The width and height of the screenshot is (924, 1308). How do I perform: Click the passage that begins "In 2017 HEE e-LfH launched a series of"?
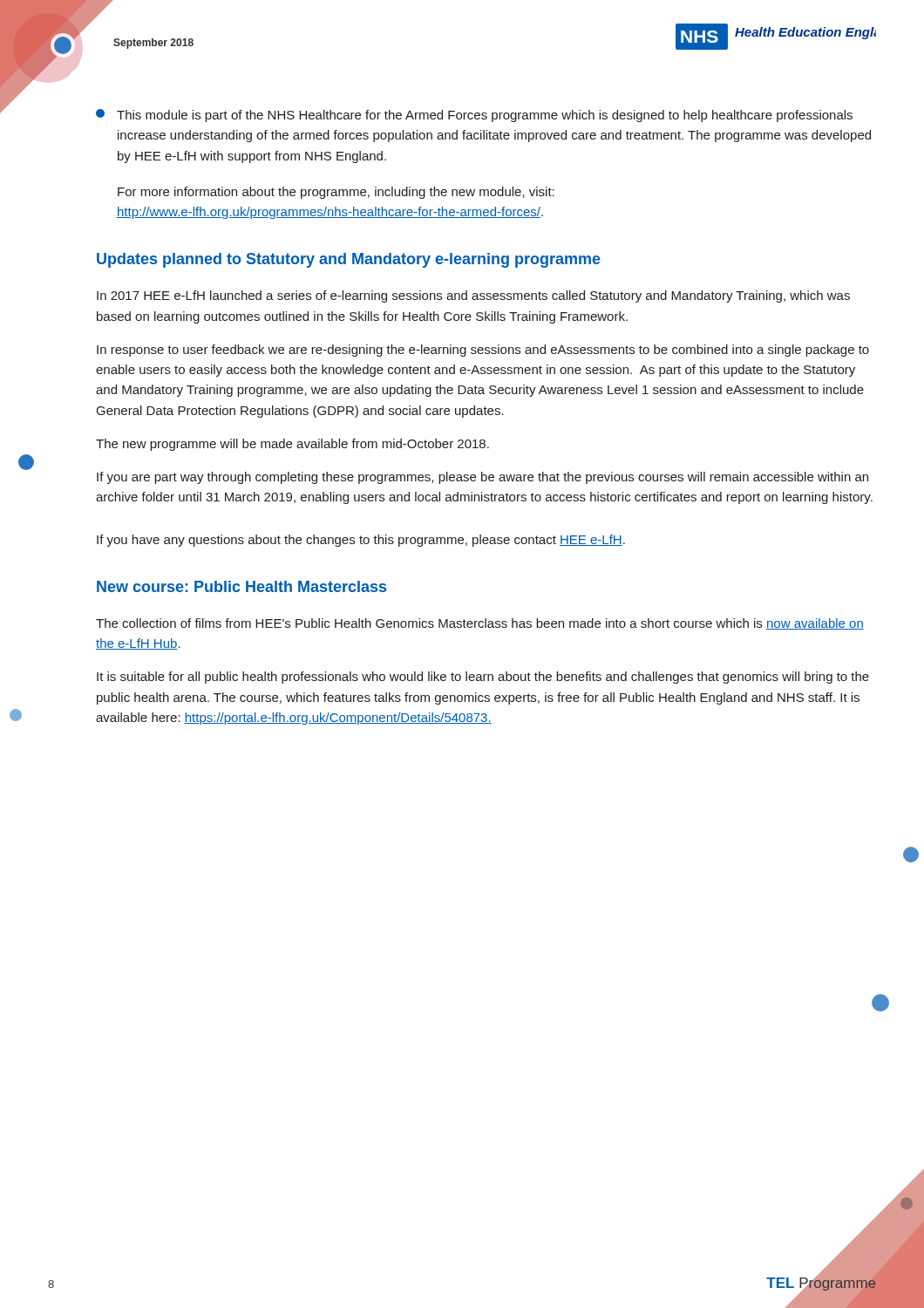[486, 306]
